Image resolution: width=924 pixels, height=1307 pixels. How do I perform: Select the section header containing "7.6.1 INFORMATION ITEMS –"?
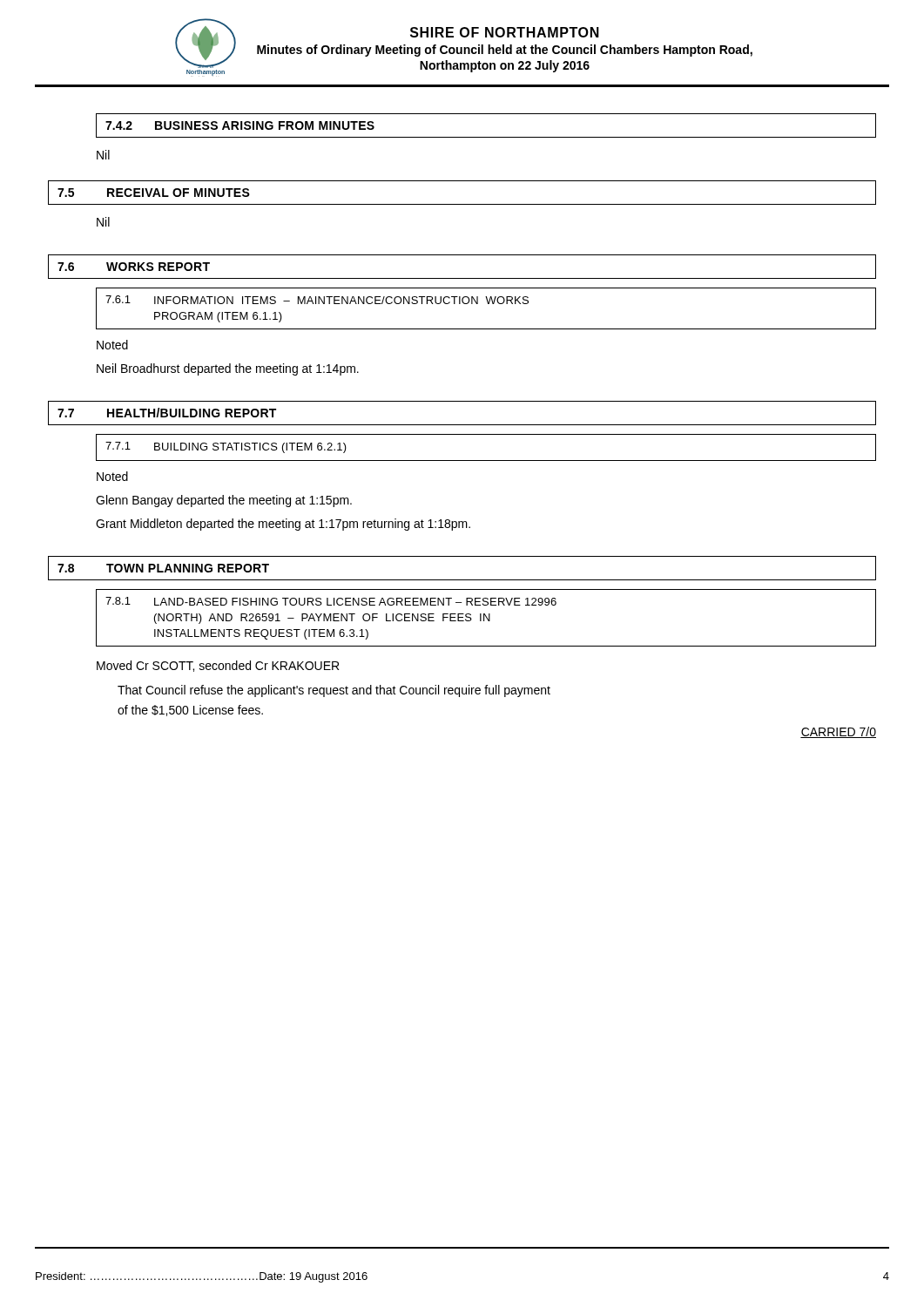tap(317, 309)
